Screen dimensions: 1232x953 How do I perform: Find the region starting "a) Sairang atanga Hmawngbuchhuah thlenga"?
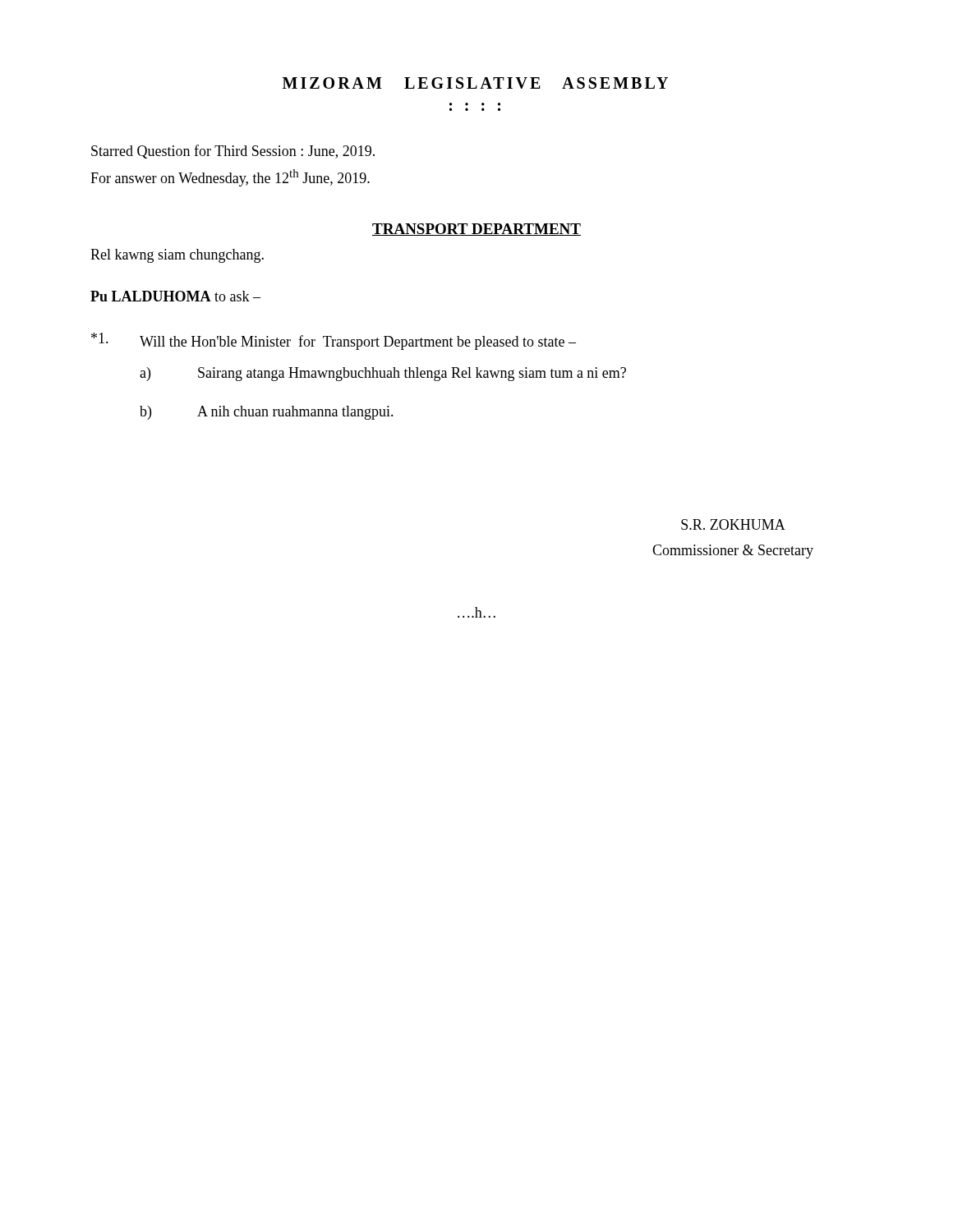coord(501,374)
